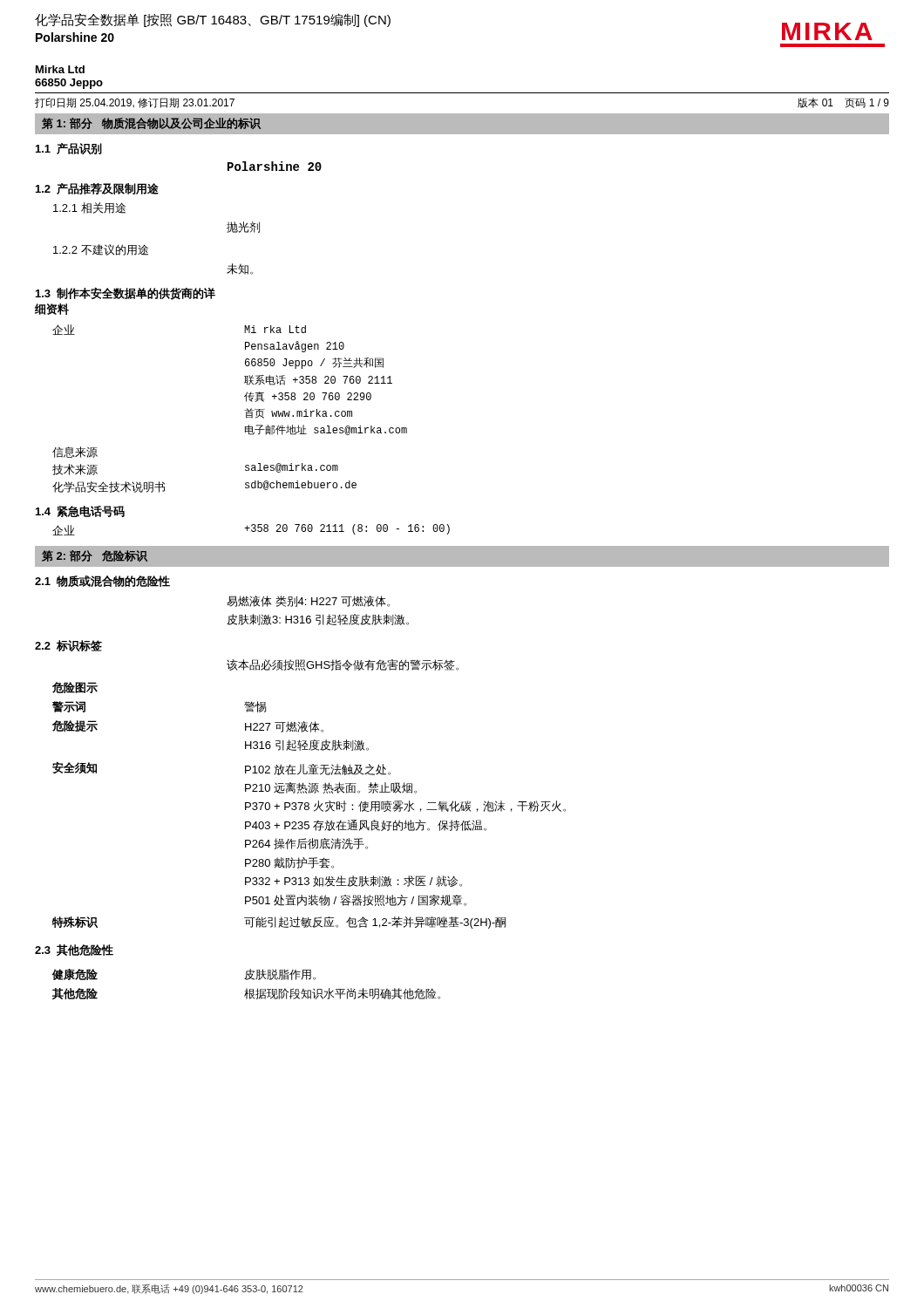The height and width of the screenshot is (1308, 924).
Task: Select the text block starting "其他危险 根据现阶段知识水平尚未明确其他危险。"
Action: [246, 994]
